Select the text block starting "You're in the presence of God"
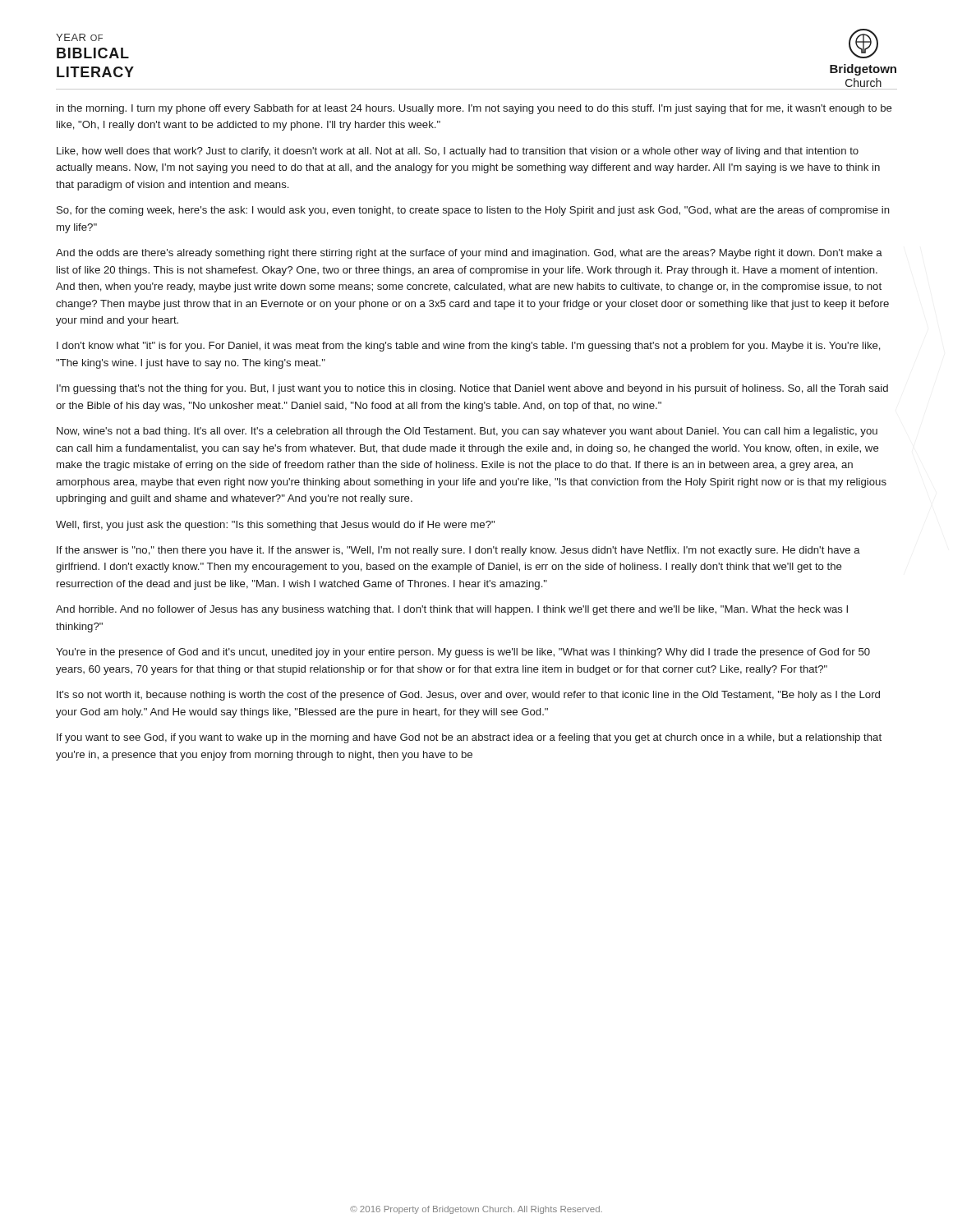This screenshot has width=953, height=1232. click(x=463, y=660)
